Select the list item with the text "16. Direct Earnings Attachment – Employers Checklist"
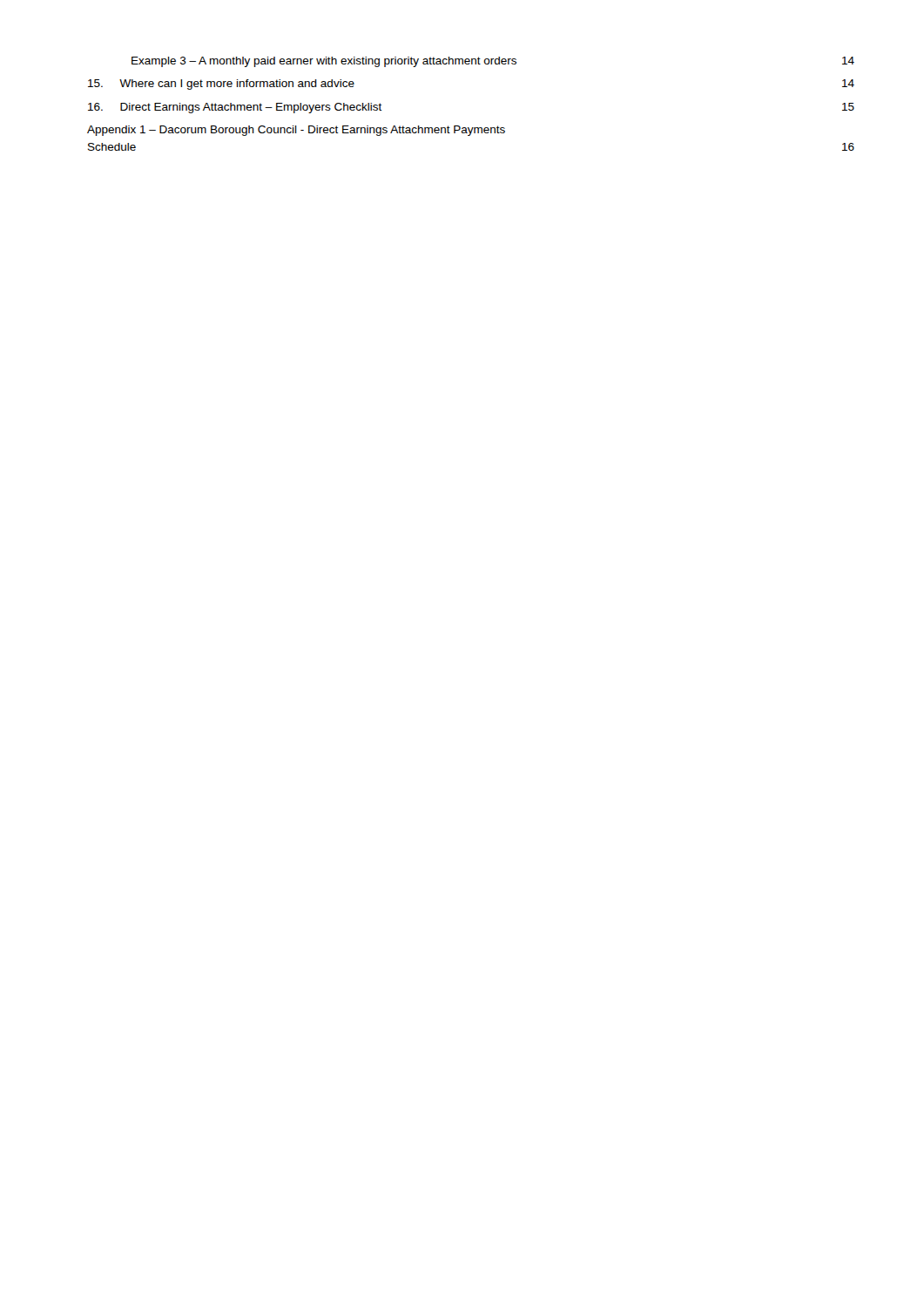924x1307 pixels. click(x=250, y=108)
